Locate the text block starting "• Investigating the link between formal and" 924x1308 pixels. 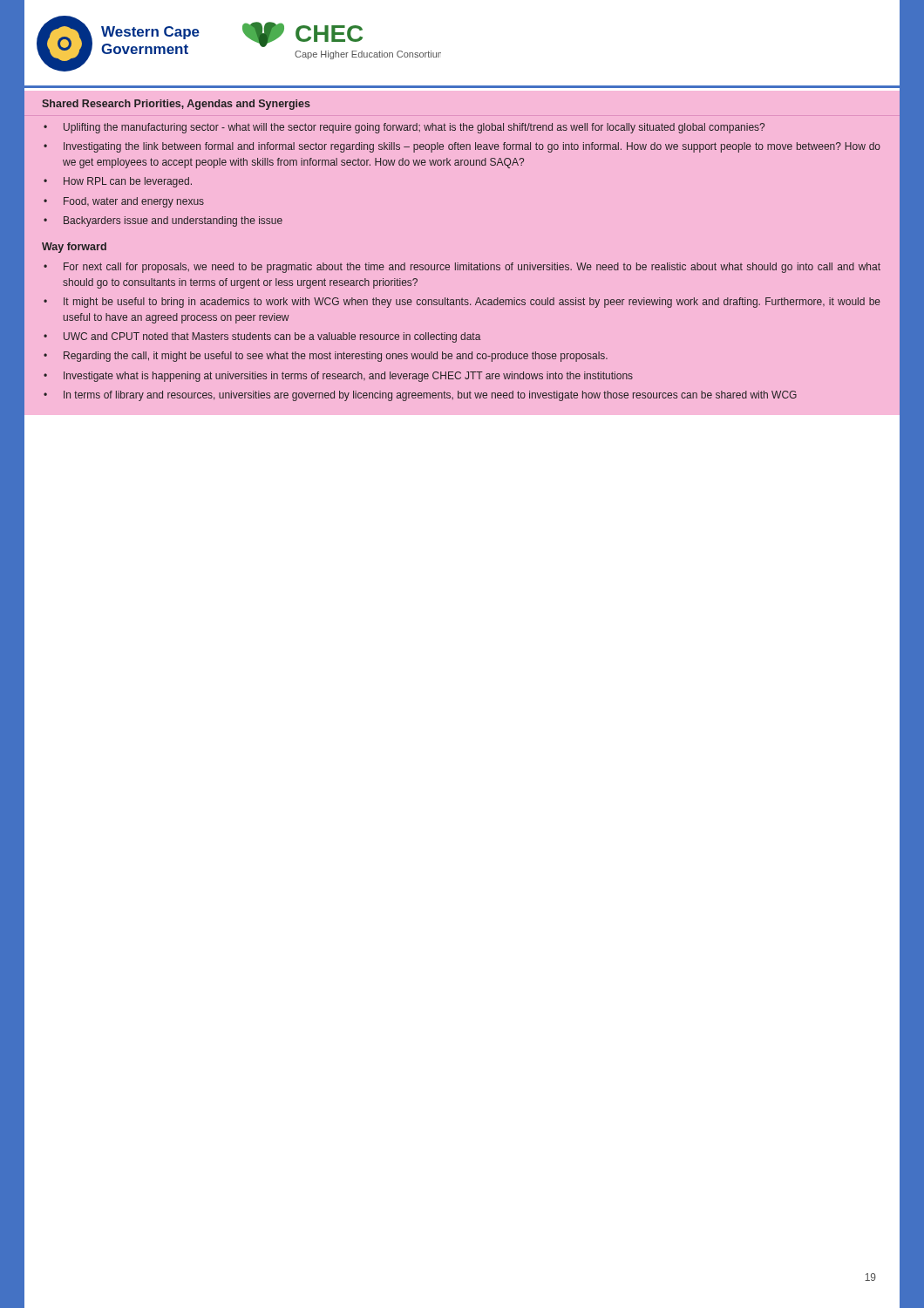click(x=462, y=155)
